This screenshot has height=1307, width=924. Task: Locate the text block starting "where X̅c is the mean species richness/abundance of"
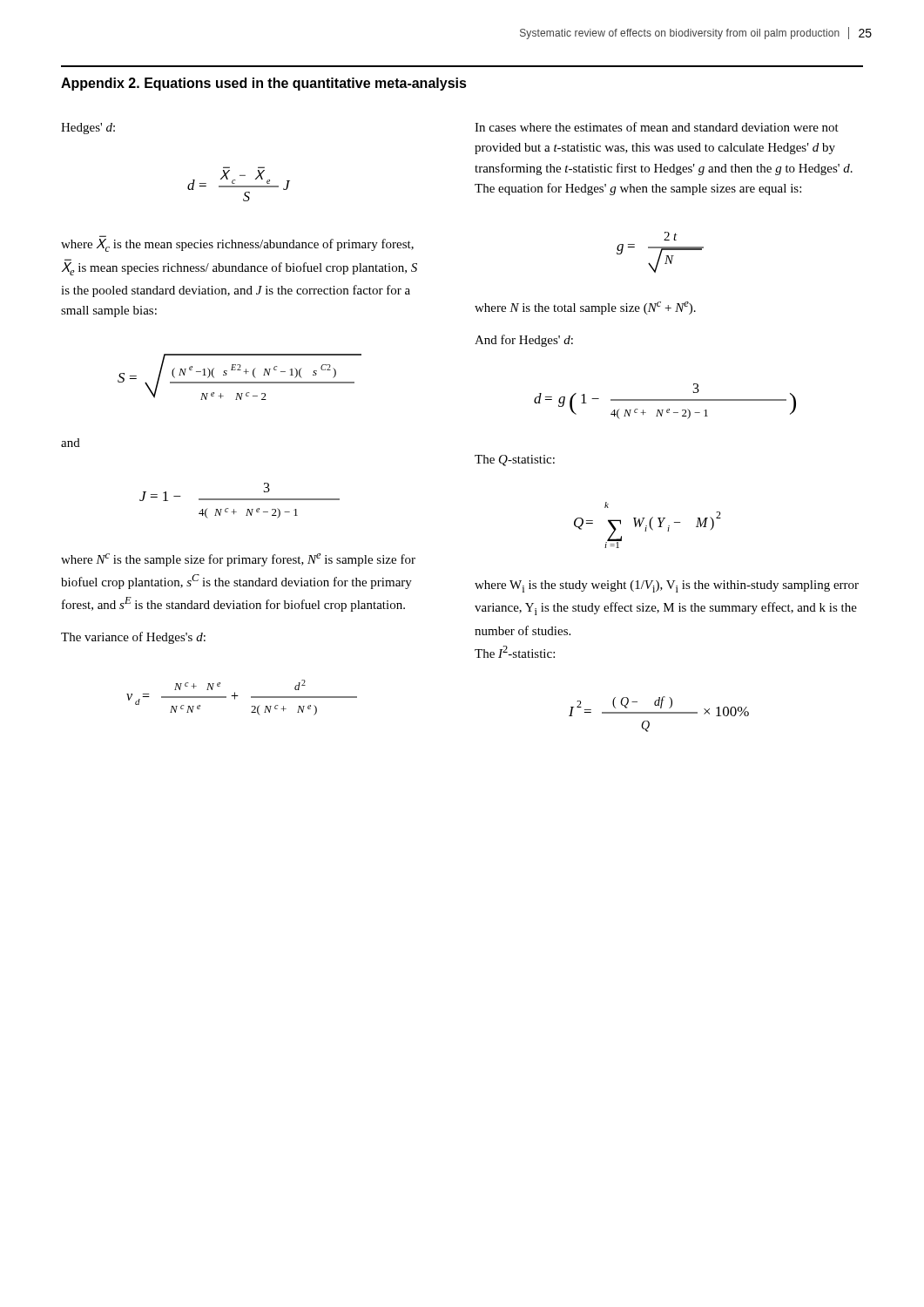(x=239, y=277)
